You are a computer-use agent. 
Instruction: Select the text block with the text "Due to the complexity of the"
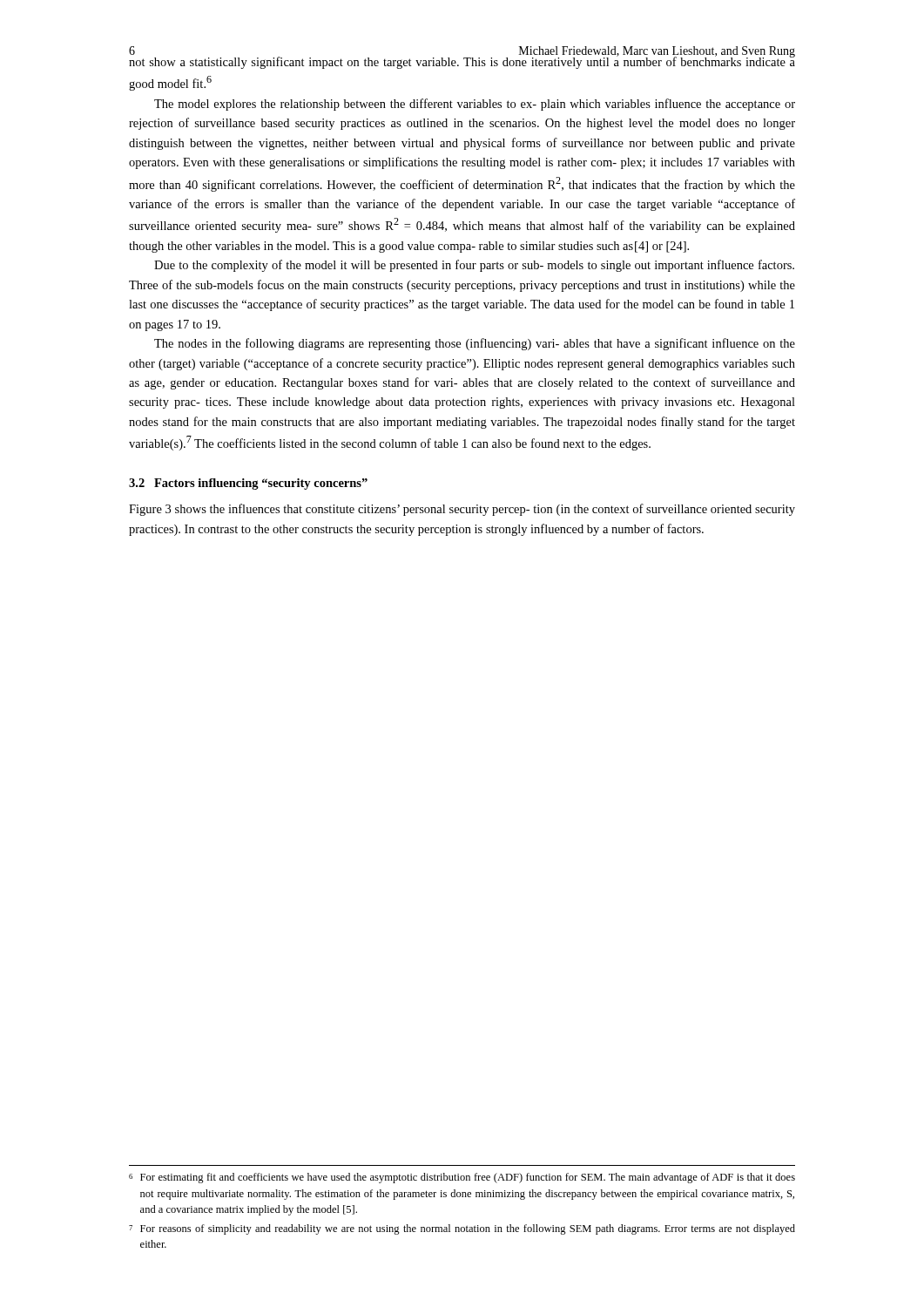[462, 295]
